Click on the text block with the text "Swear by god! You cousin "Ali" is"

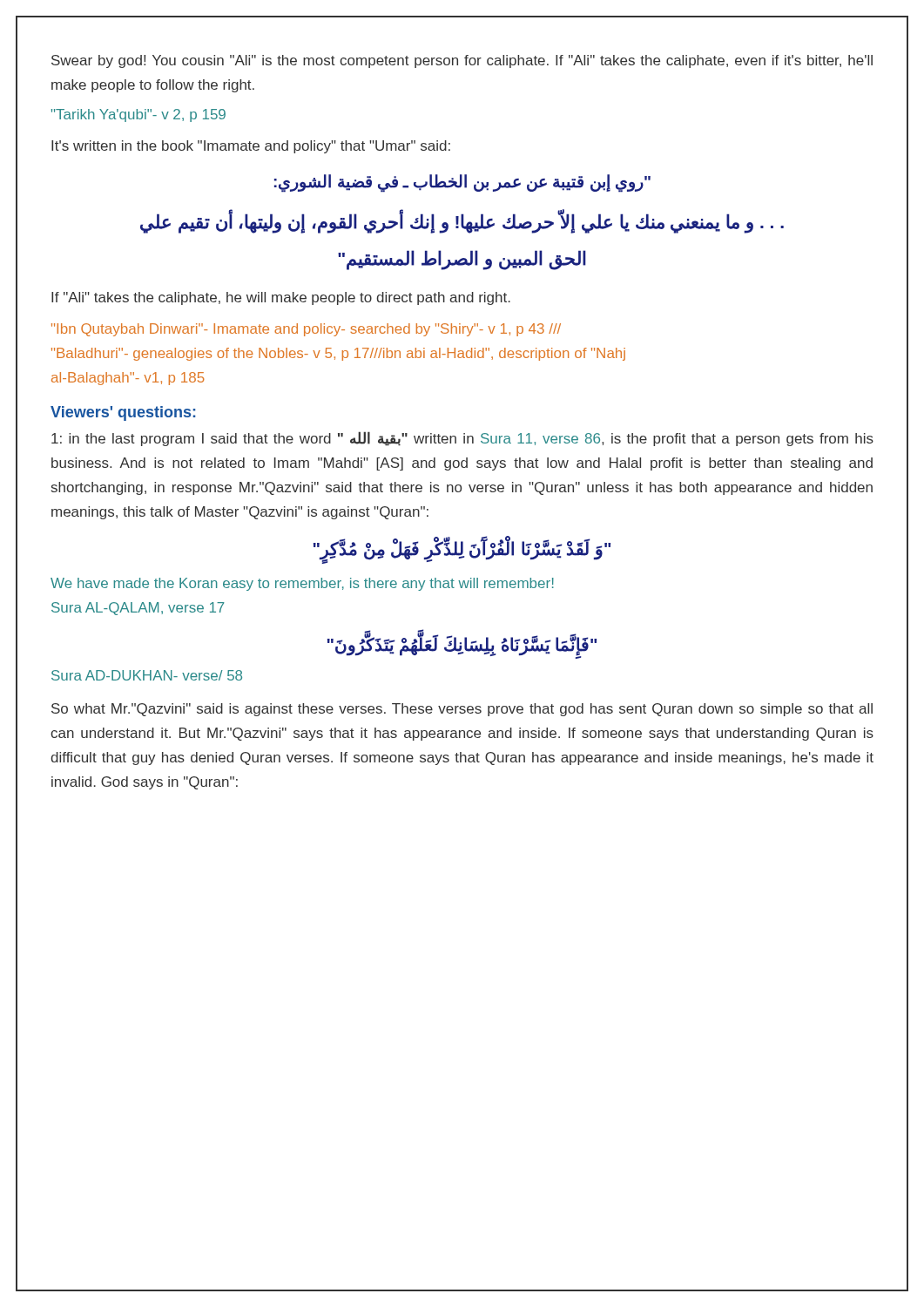click(462, 73)
